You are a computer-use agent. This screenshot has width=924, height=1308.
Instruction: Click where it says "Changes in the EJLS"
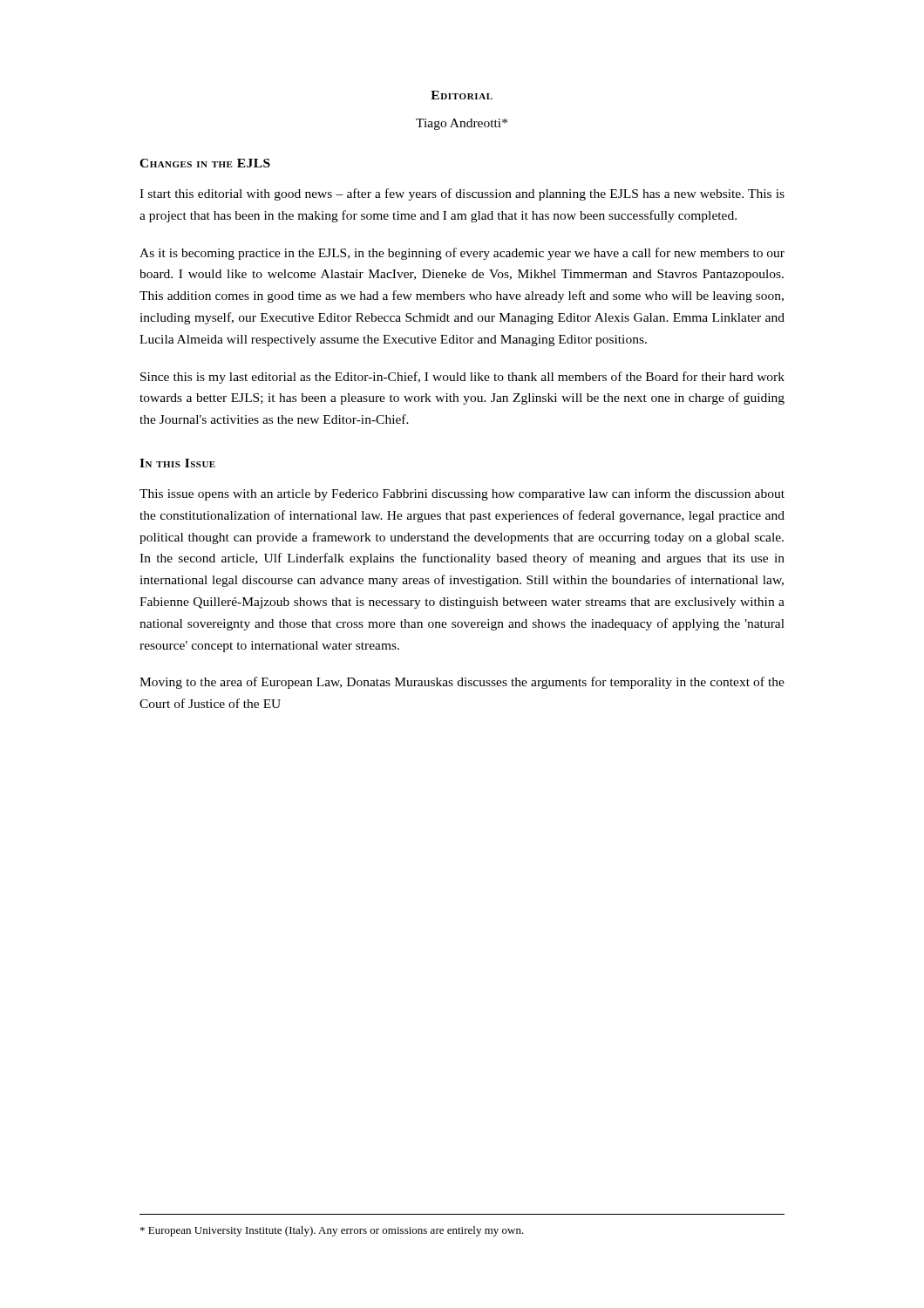pos(205,163)
